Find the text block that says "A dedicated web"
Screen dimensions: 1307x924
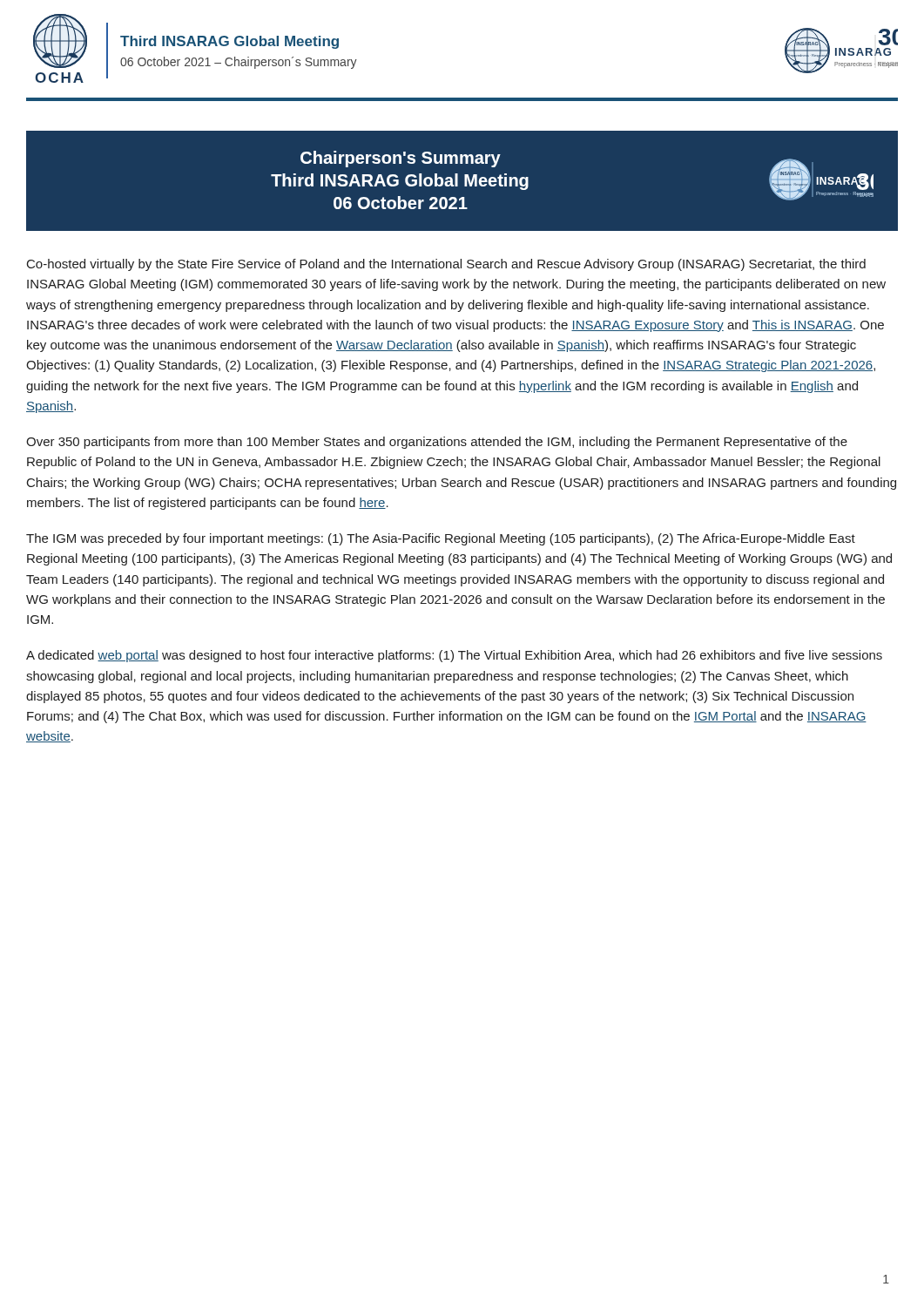(x=462, y=696)
